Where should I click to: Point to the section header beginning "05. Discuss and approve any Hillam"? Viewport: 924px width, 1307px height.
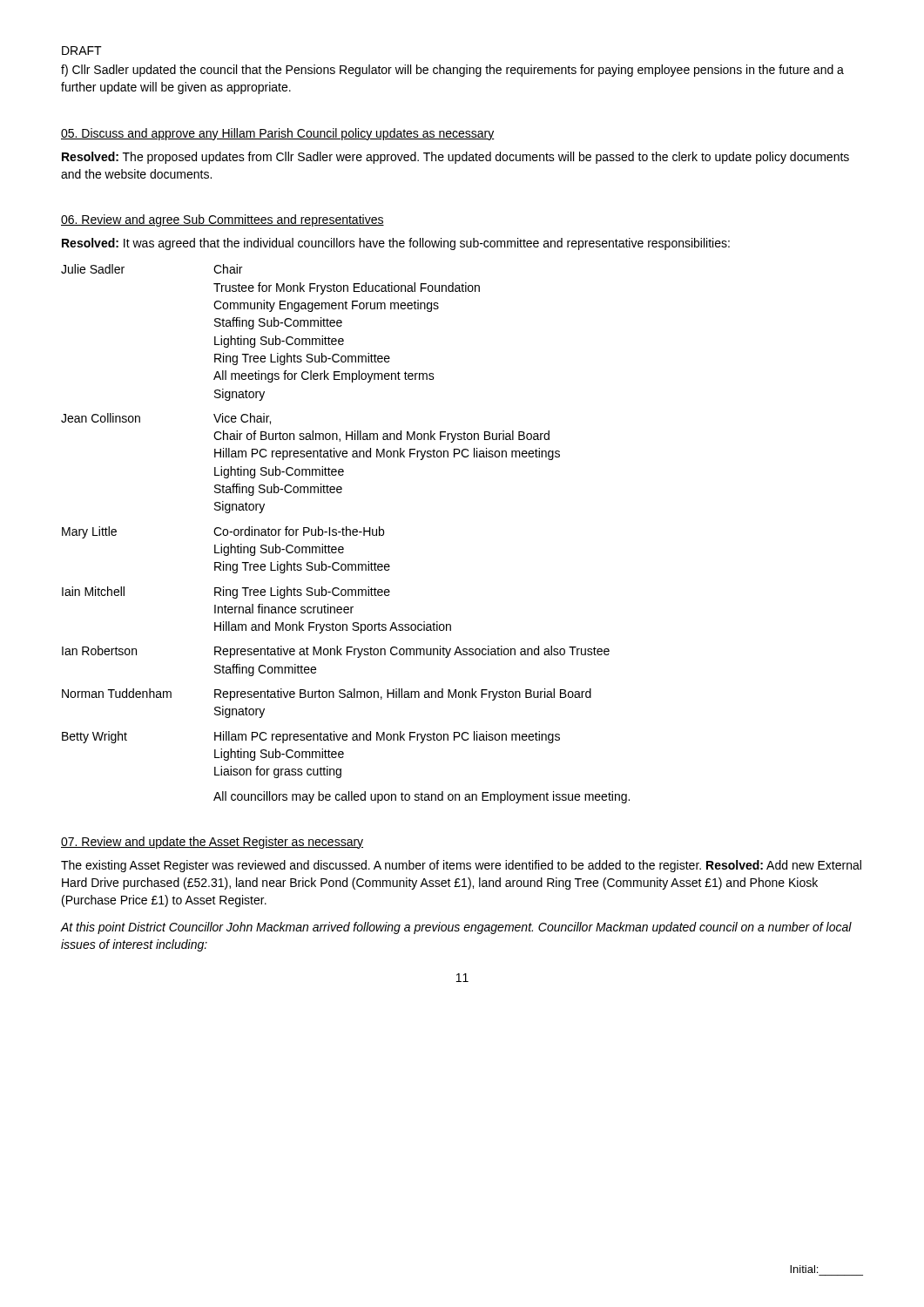pos(277,133)
